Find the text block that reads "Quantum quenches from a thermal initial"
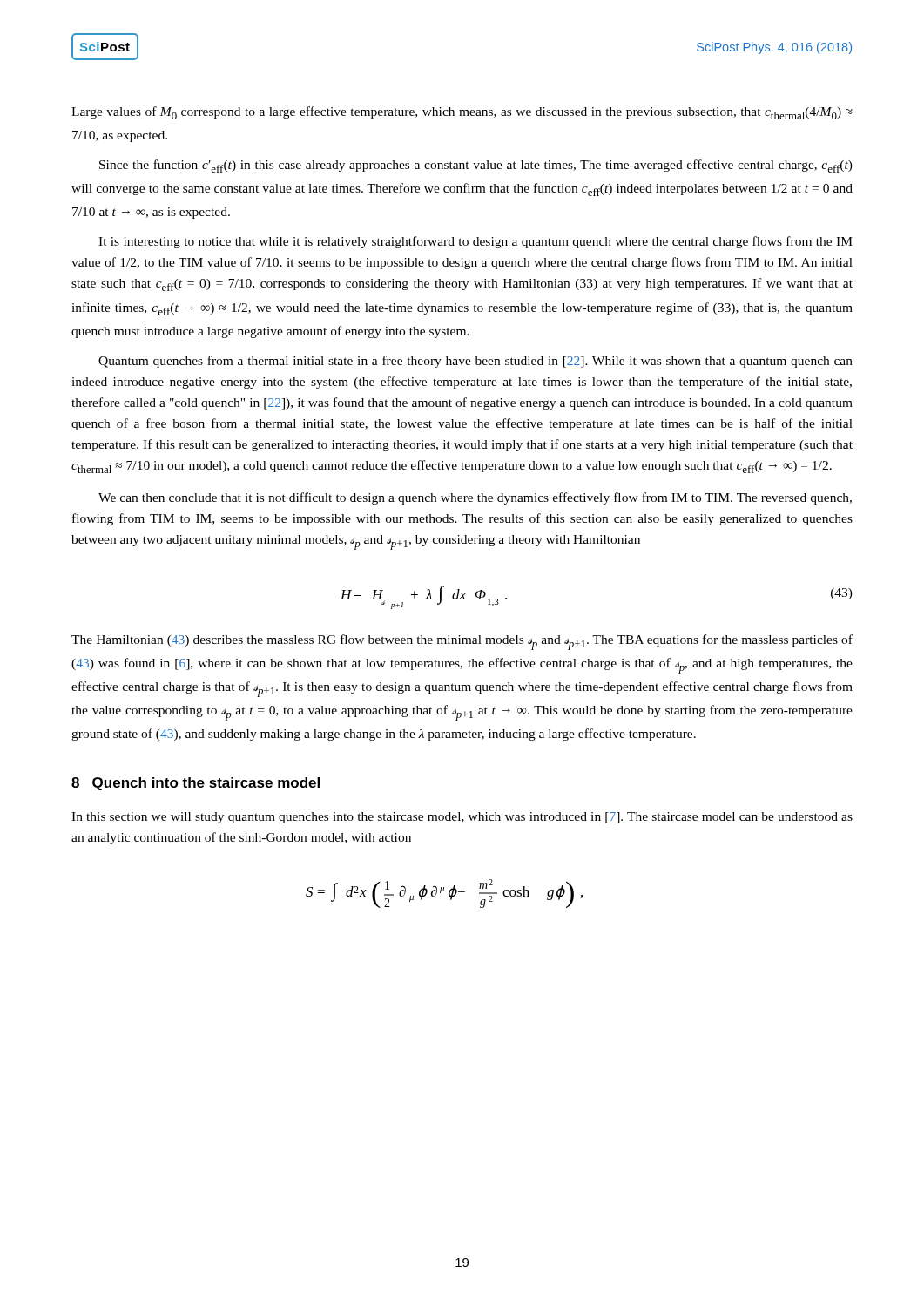This screenshot has width=924, height=1307. click(462, 414)
